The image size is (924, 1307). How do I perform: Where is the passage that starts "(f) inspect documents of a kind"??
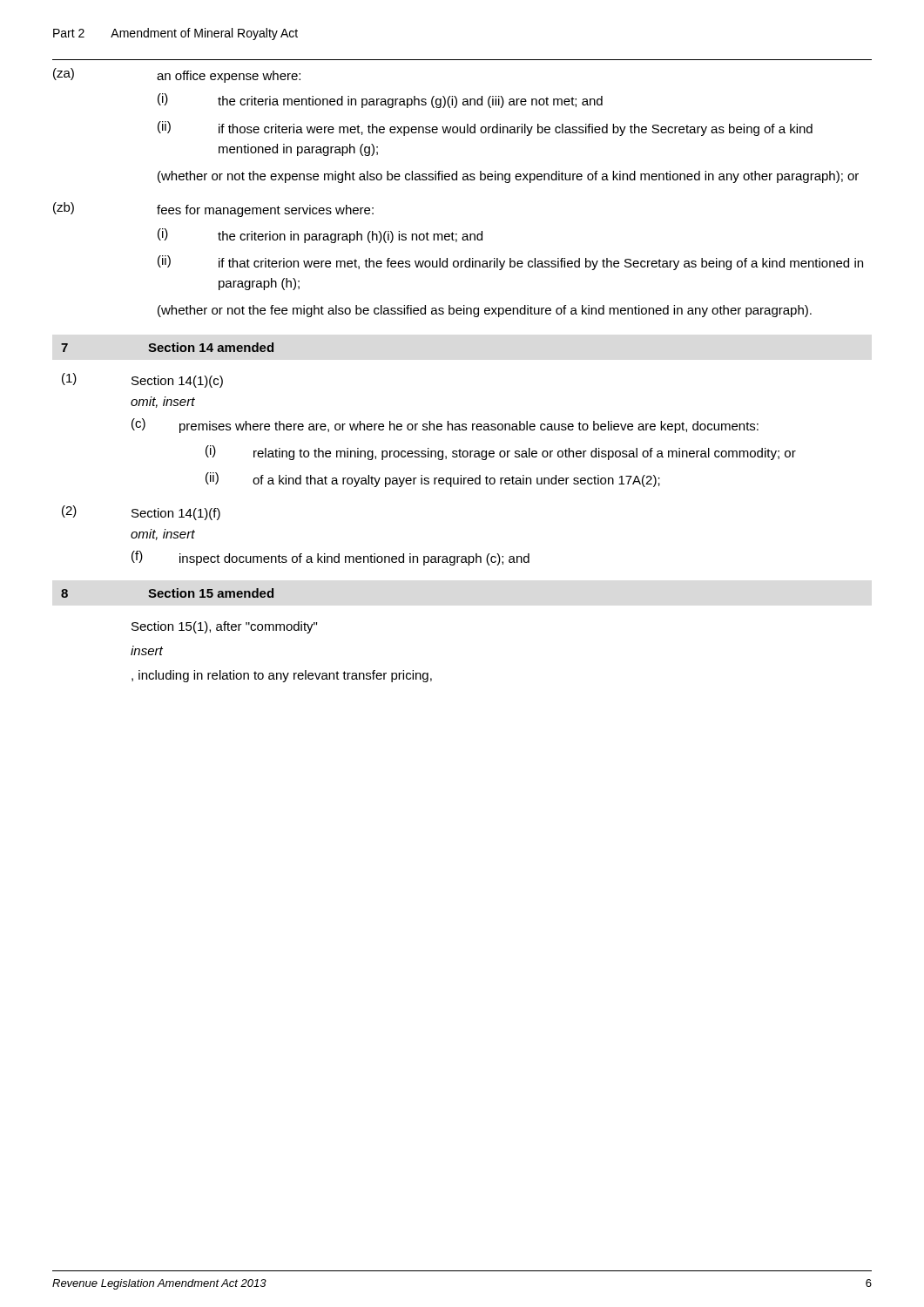pyautogui.click(x=501, y=558)
